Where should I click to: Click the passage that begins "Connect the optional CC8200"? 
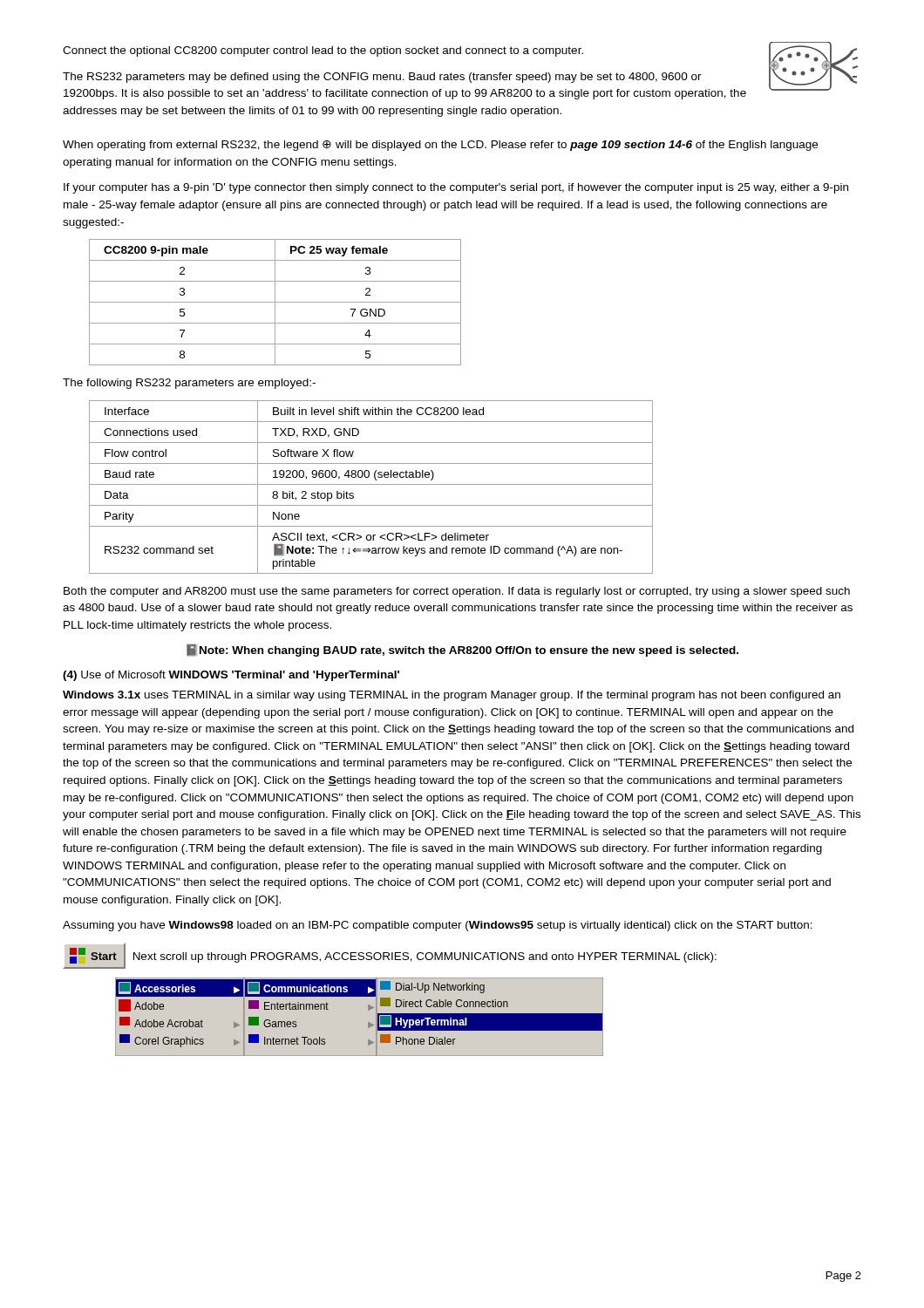click(462, 80)
